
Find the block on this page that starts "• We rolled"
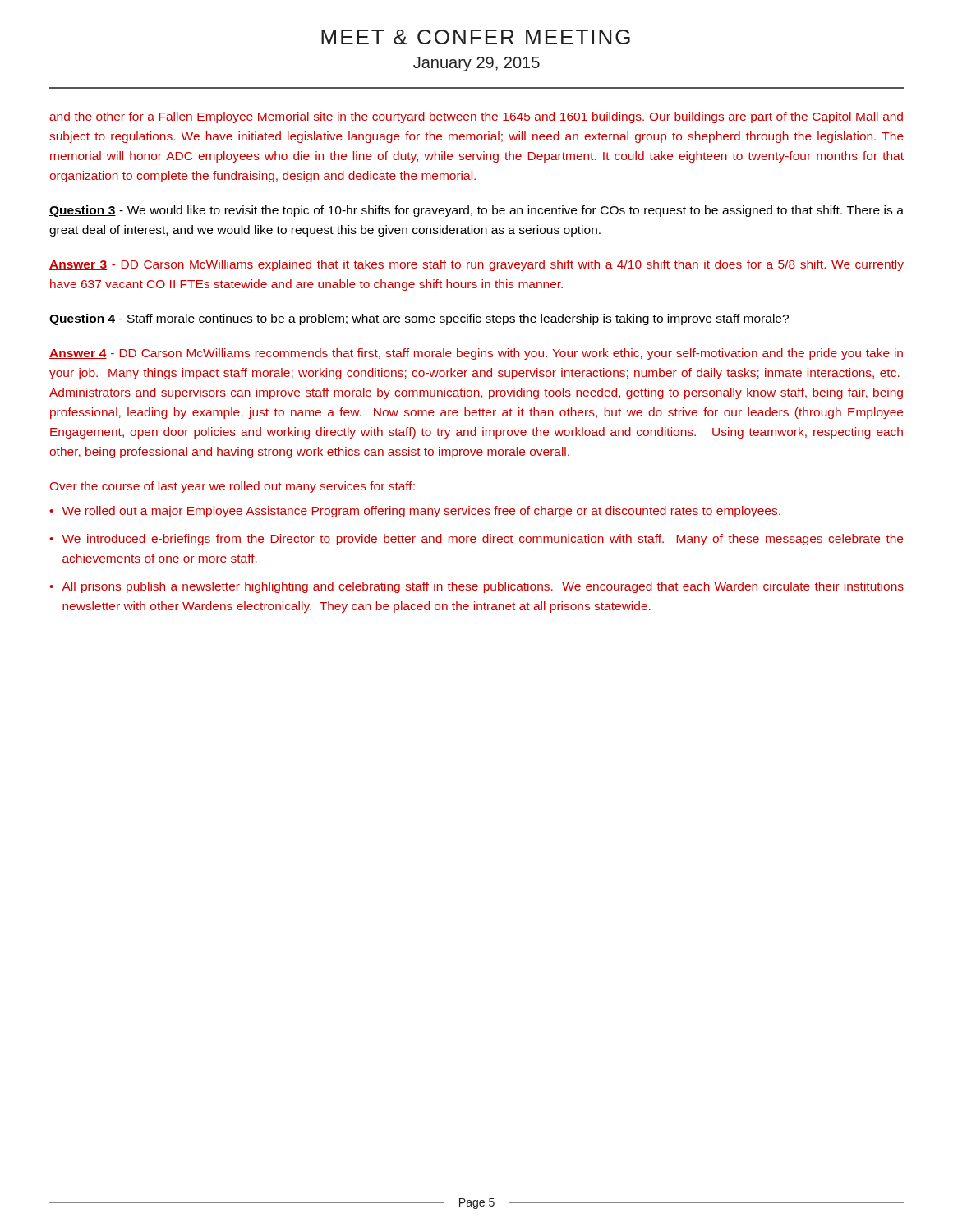415,511
